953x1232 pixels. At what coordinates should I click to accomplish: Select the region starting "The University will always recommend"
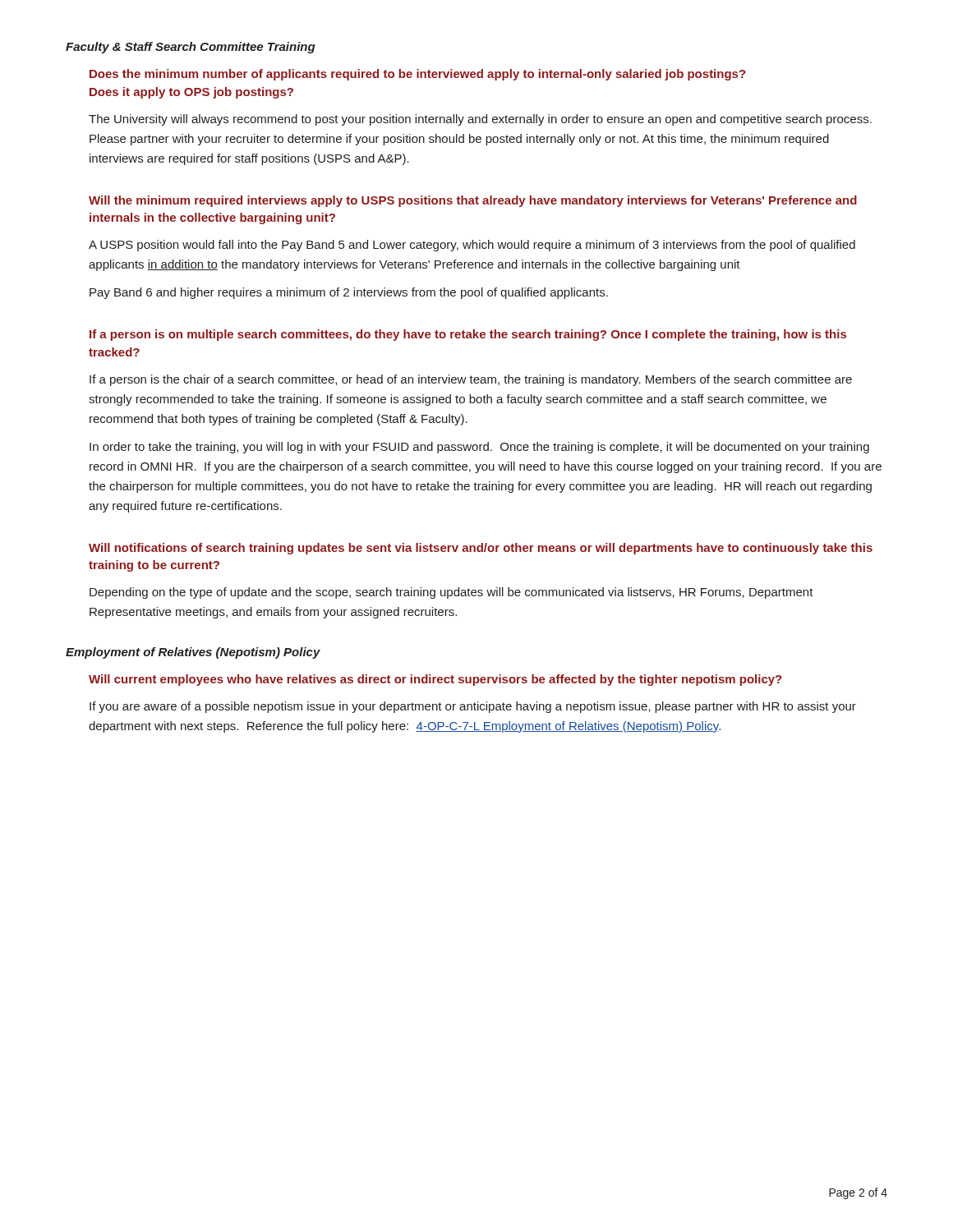[481, 138]
